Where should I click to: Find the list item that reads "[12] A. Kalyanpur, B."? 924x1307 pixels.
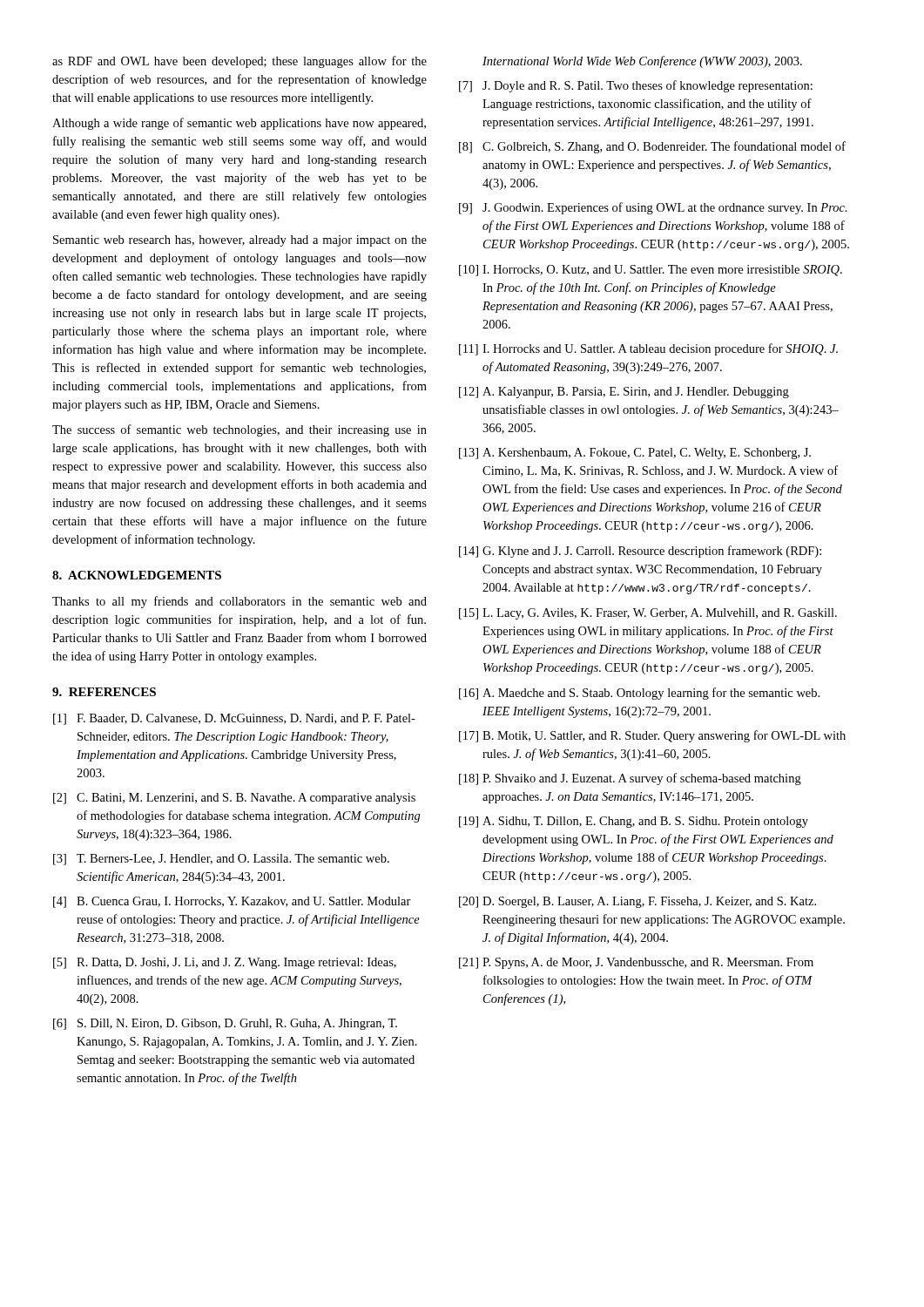pyautogui.click(x=654, y=410)
